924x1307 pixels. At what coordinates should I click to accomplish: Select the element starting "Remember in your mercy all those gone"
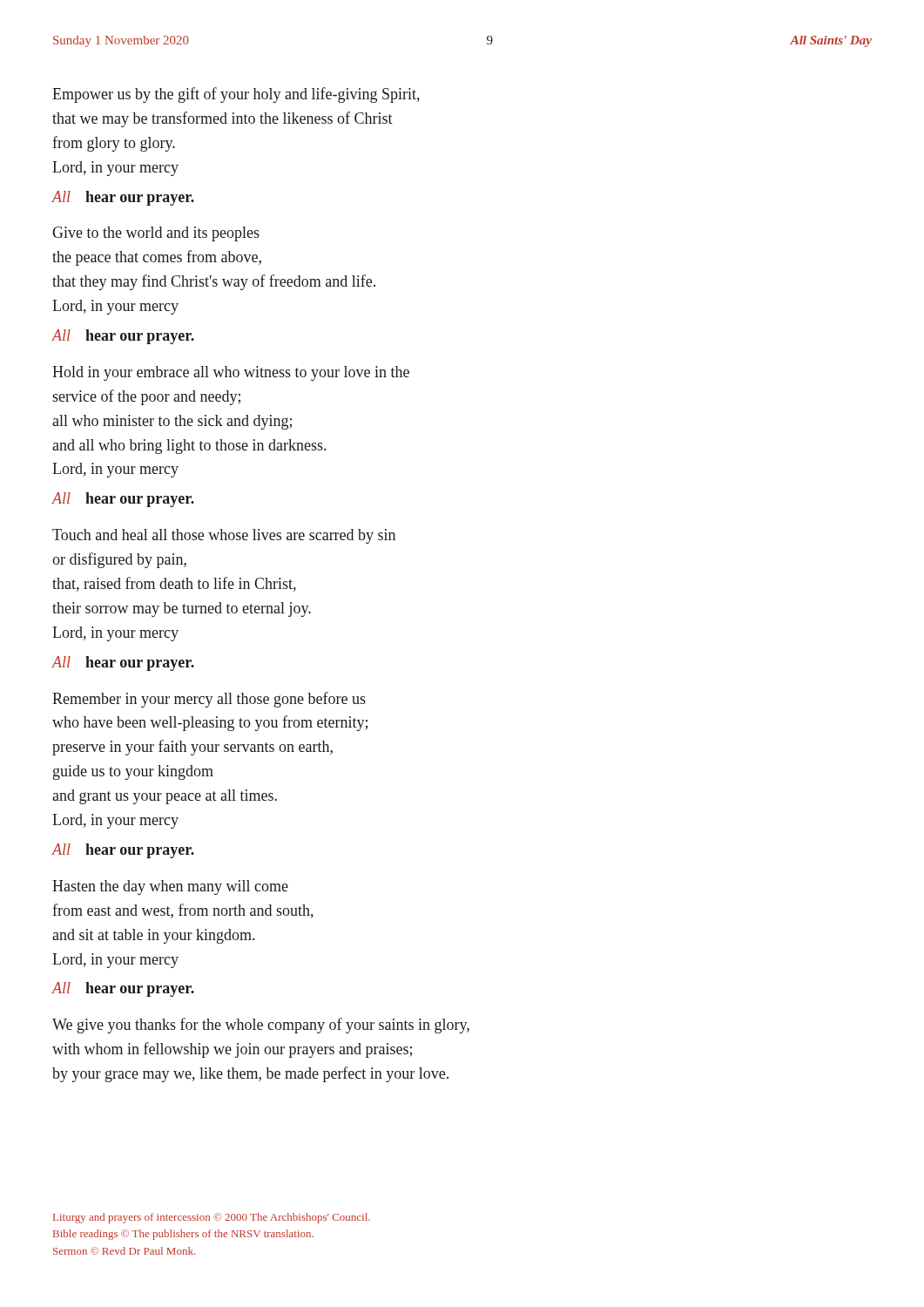click(x=323, y=760)
